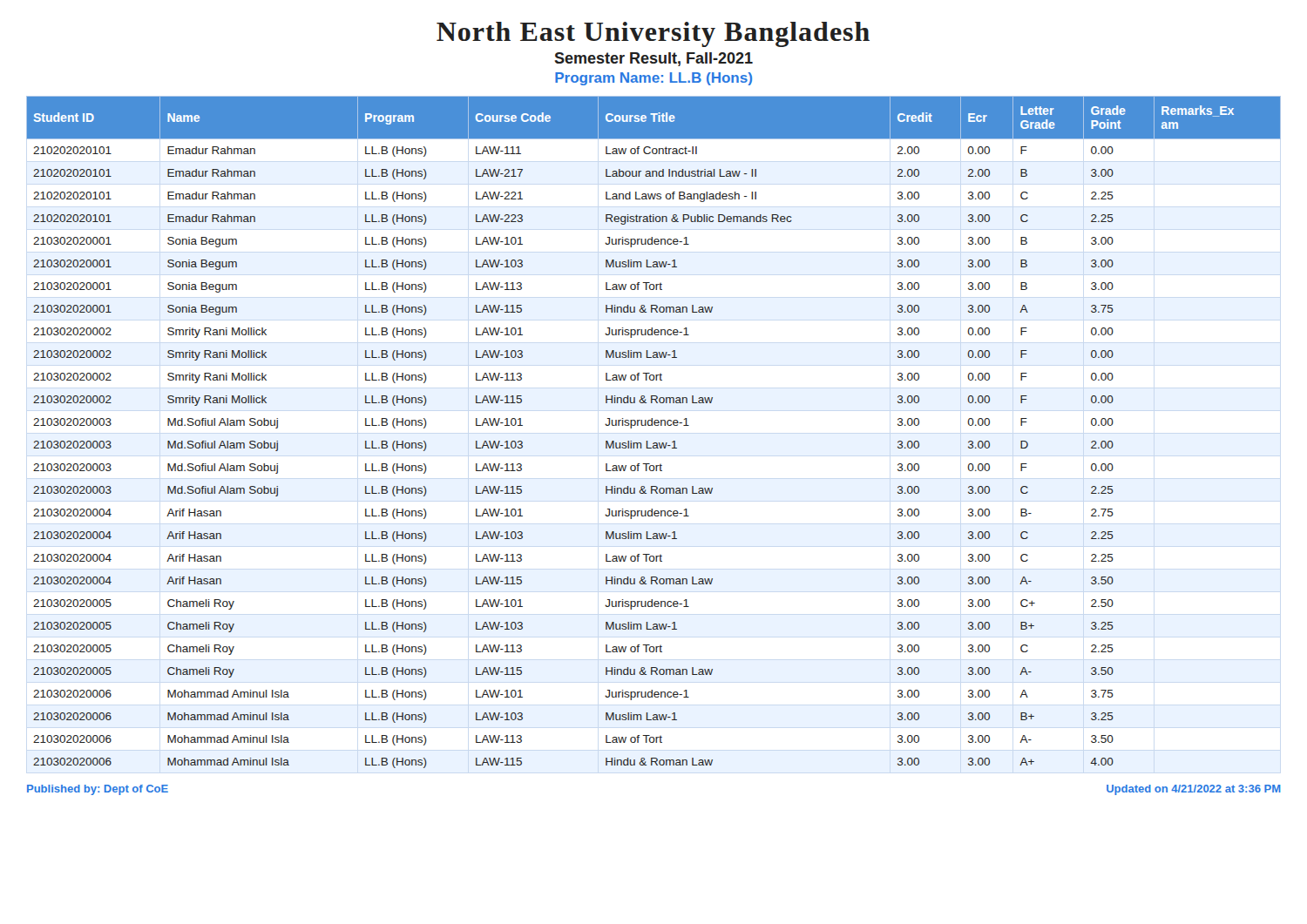Select the passage starting "Program Name: LL.B (Hons)"
Image resolution: width=1307 pixels, height=924 pixels.
tap(654, 78)
